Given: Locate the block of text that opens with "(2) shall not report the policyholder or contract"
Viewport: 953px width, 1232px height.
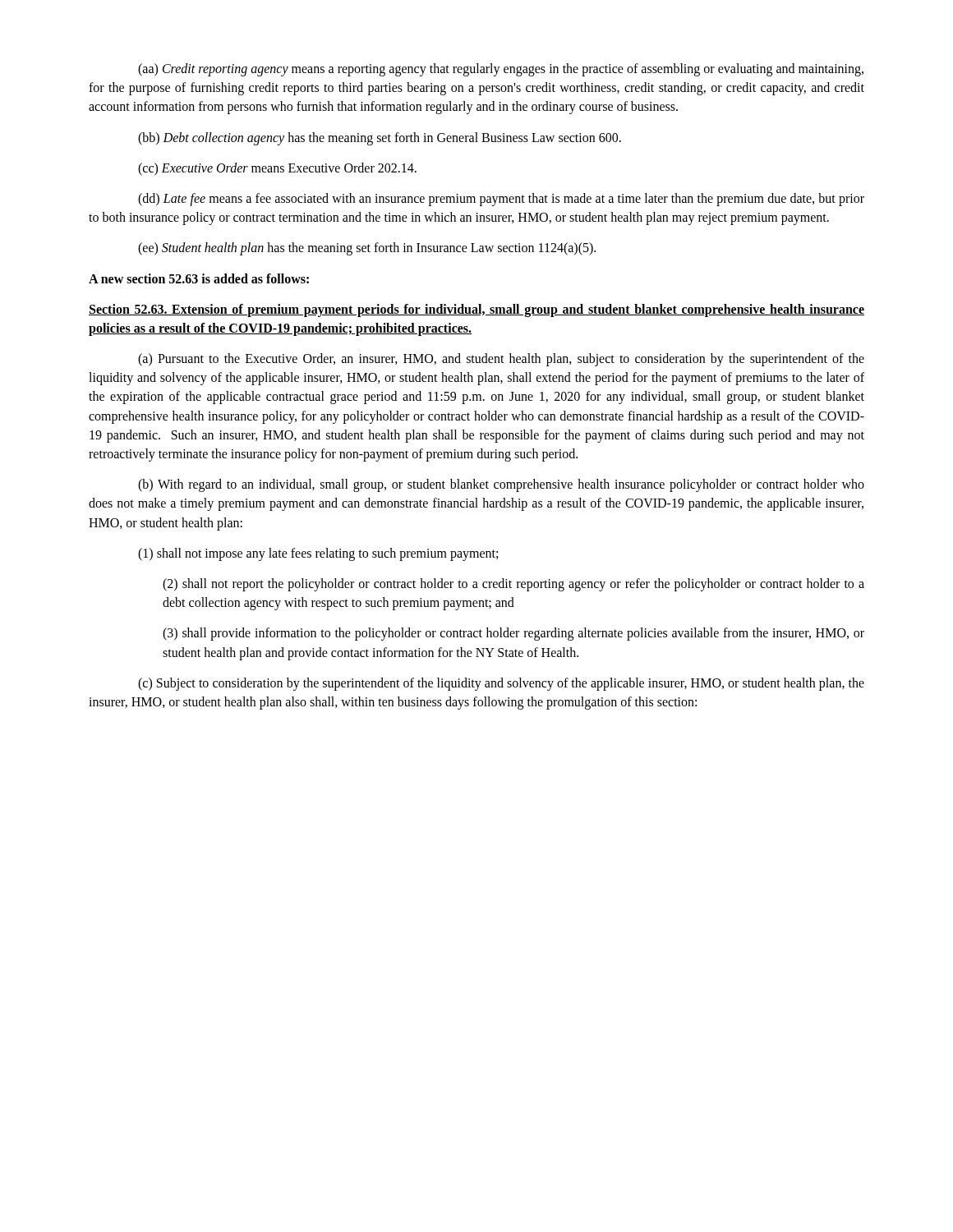Looking at the screenshot, I should click(x=513, y=593).
